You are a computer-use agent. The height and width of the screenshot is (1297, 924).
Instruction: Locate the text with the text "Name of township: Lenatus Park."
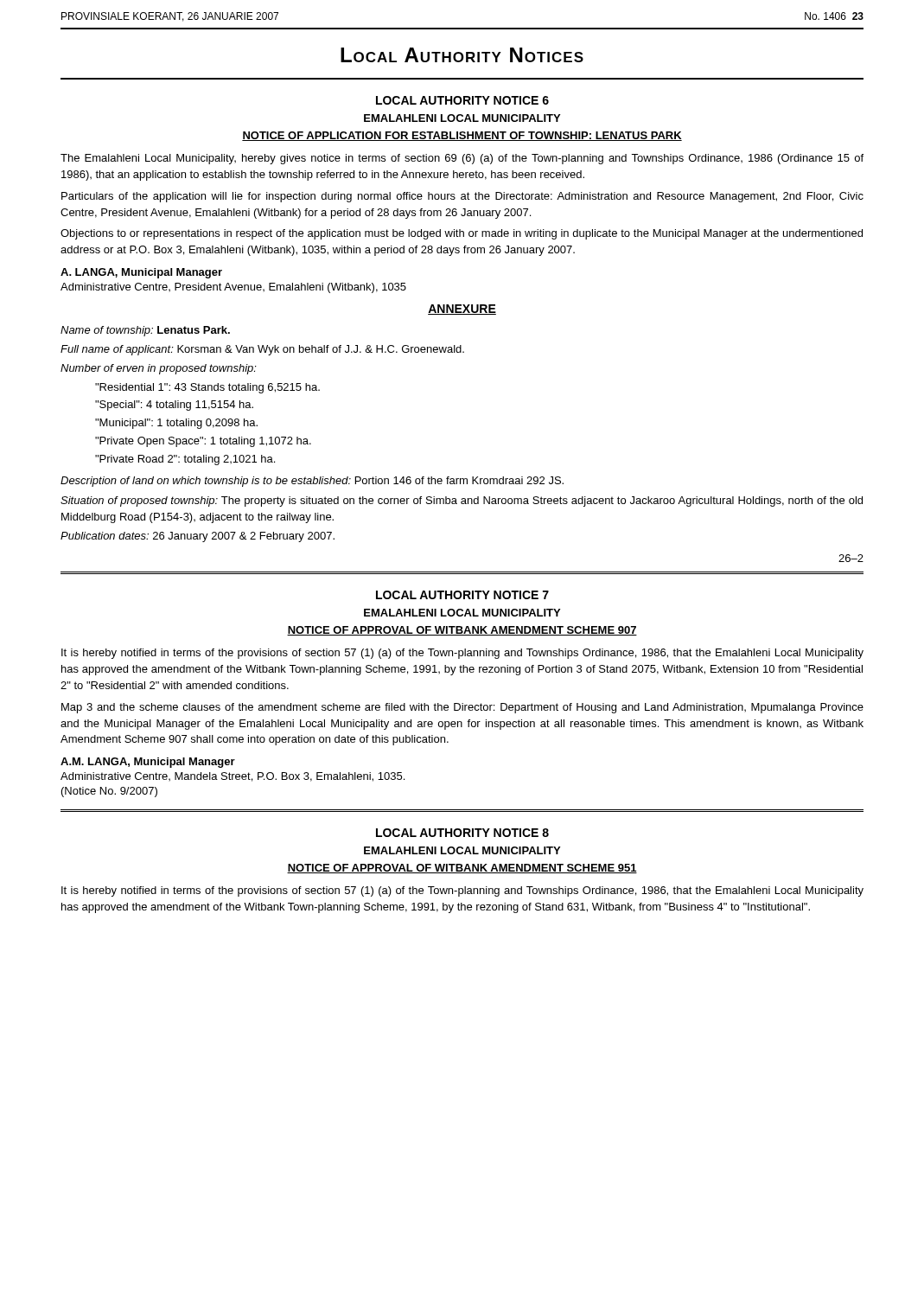145,330
